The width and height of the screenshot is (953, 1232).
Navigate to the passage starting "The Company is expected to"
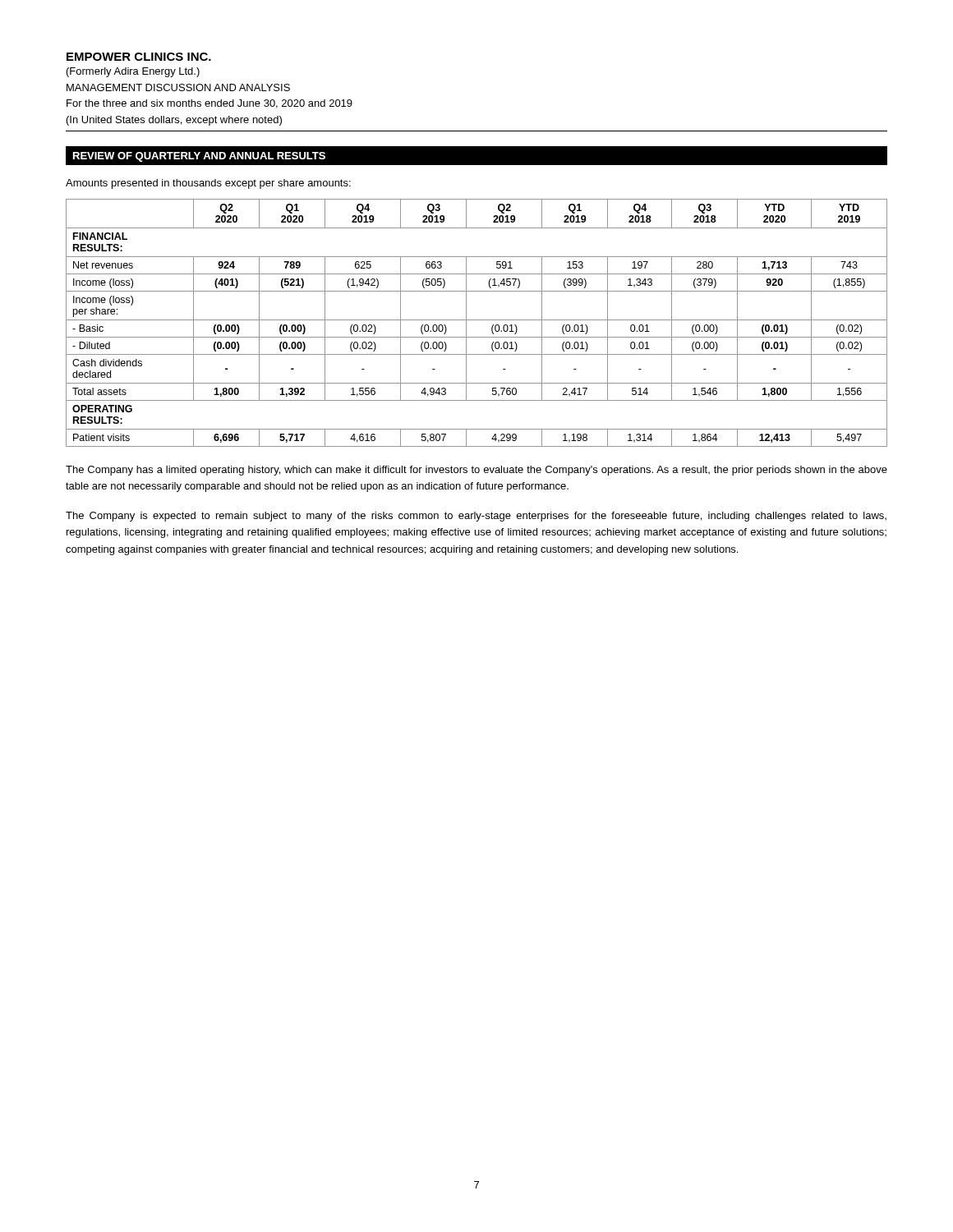coord(476,532)
